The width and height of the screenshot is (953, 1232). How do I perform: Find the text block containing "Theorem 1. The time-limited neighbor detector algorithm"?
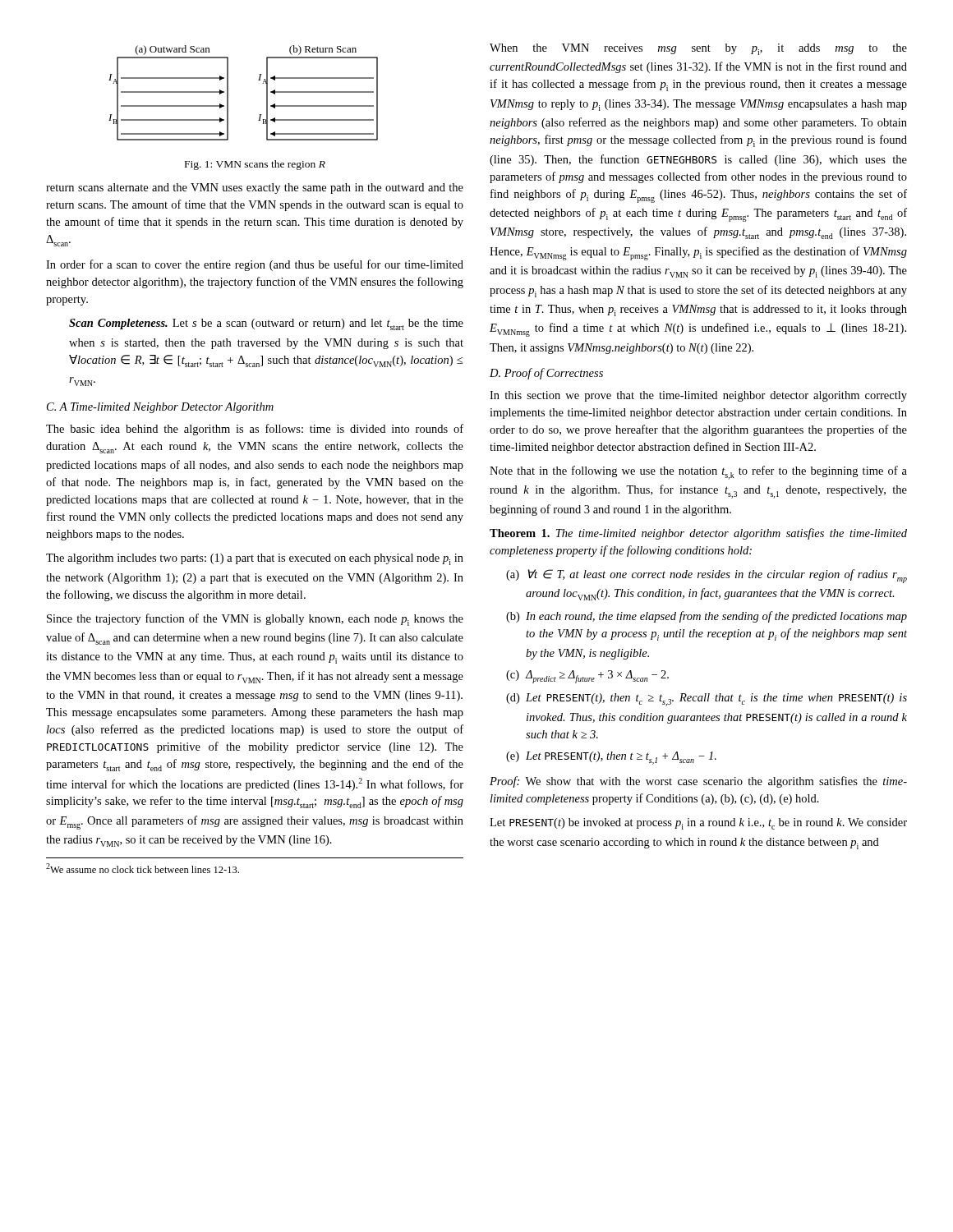coord(698,542)
